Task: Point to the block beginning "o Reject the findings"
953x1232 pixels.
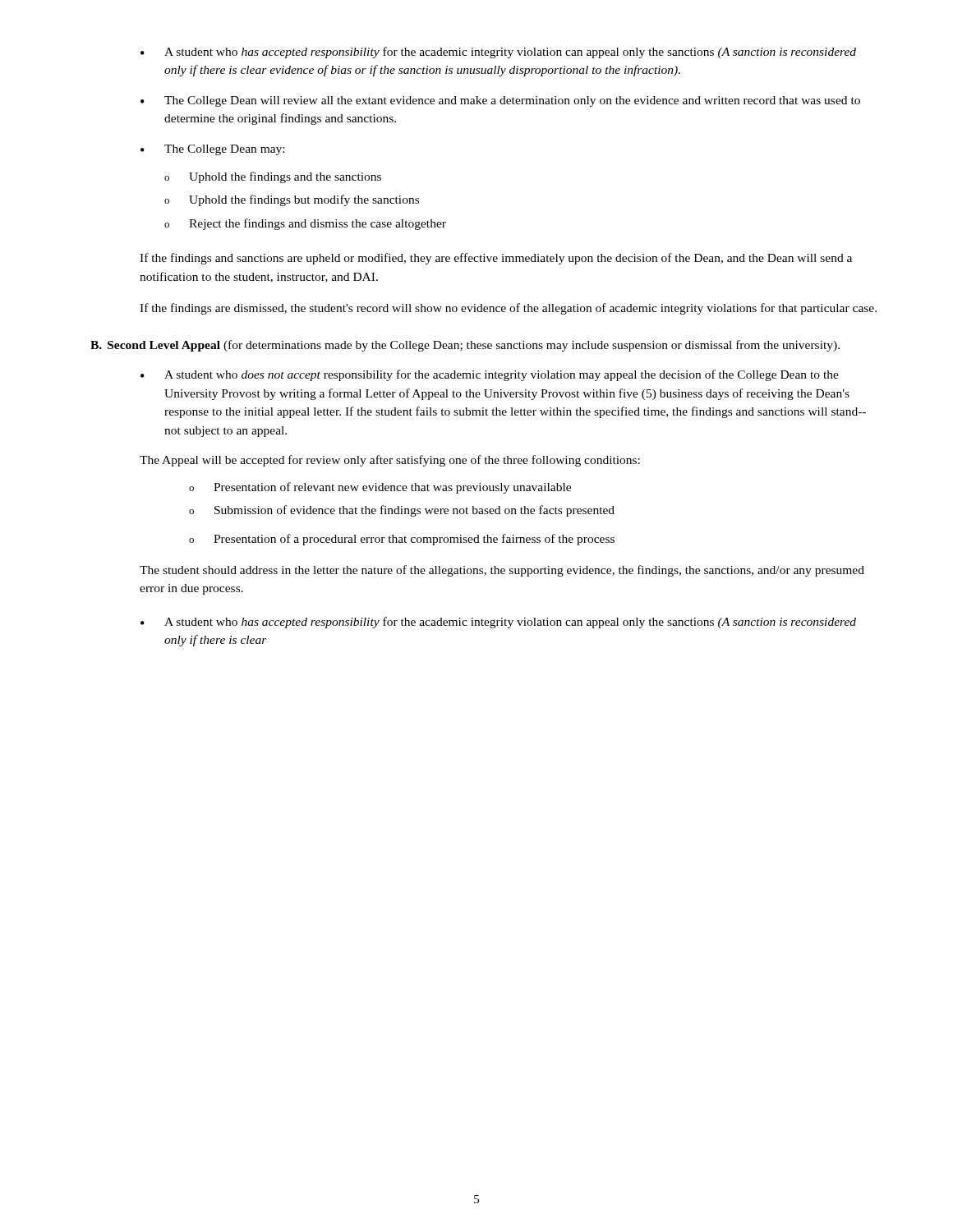Action: 305,223
